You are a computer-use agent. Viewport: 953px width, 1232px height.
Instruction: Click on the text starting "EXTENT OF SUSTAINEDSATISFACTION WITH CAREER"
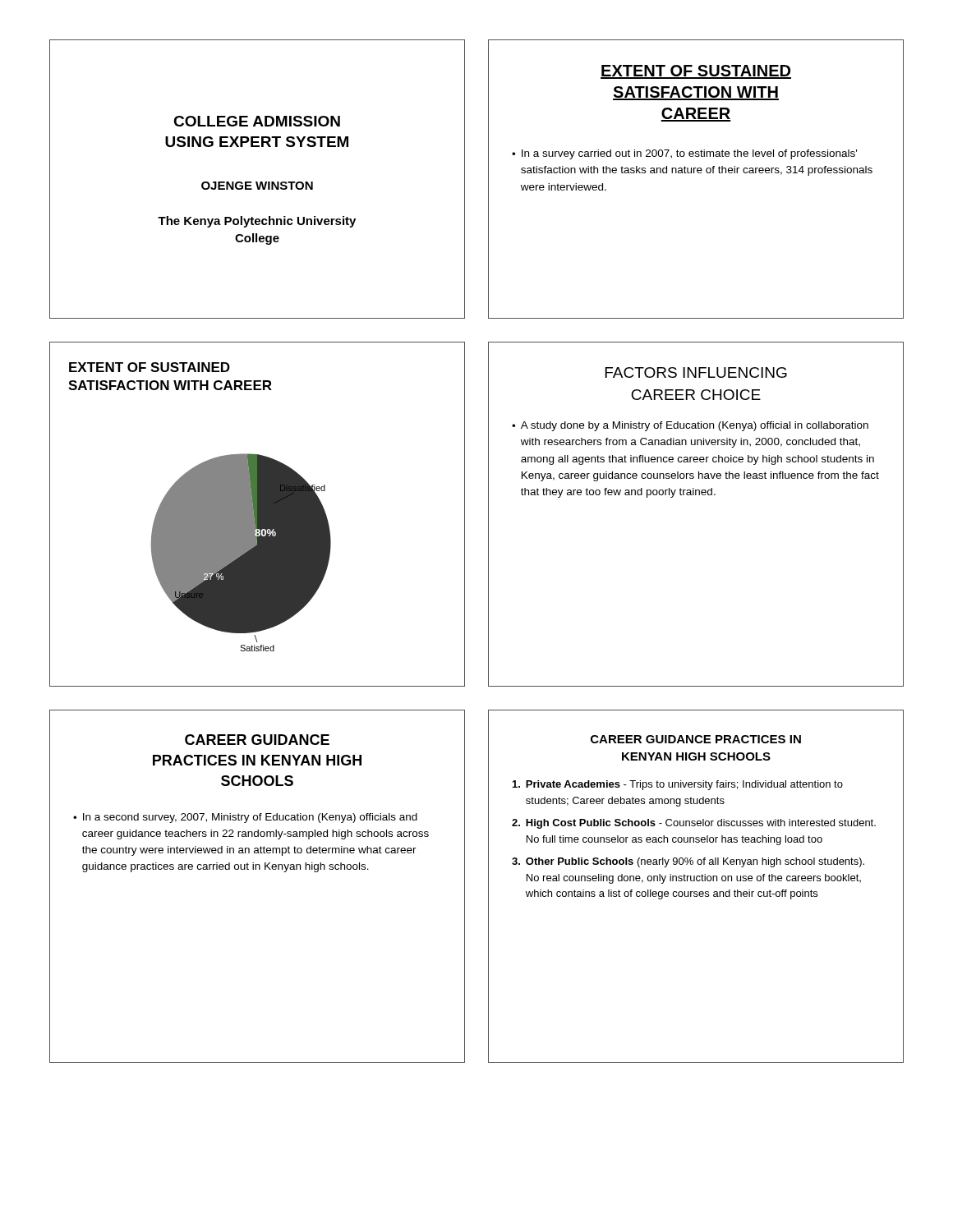point(170,377)
